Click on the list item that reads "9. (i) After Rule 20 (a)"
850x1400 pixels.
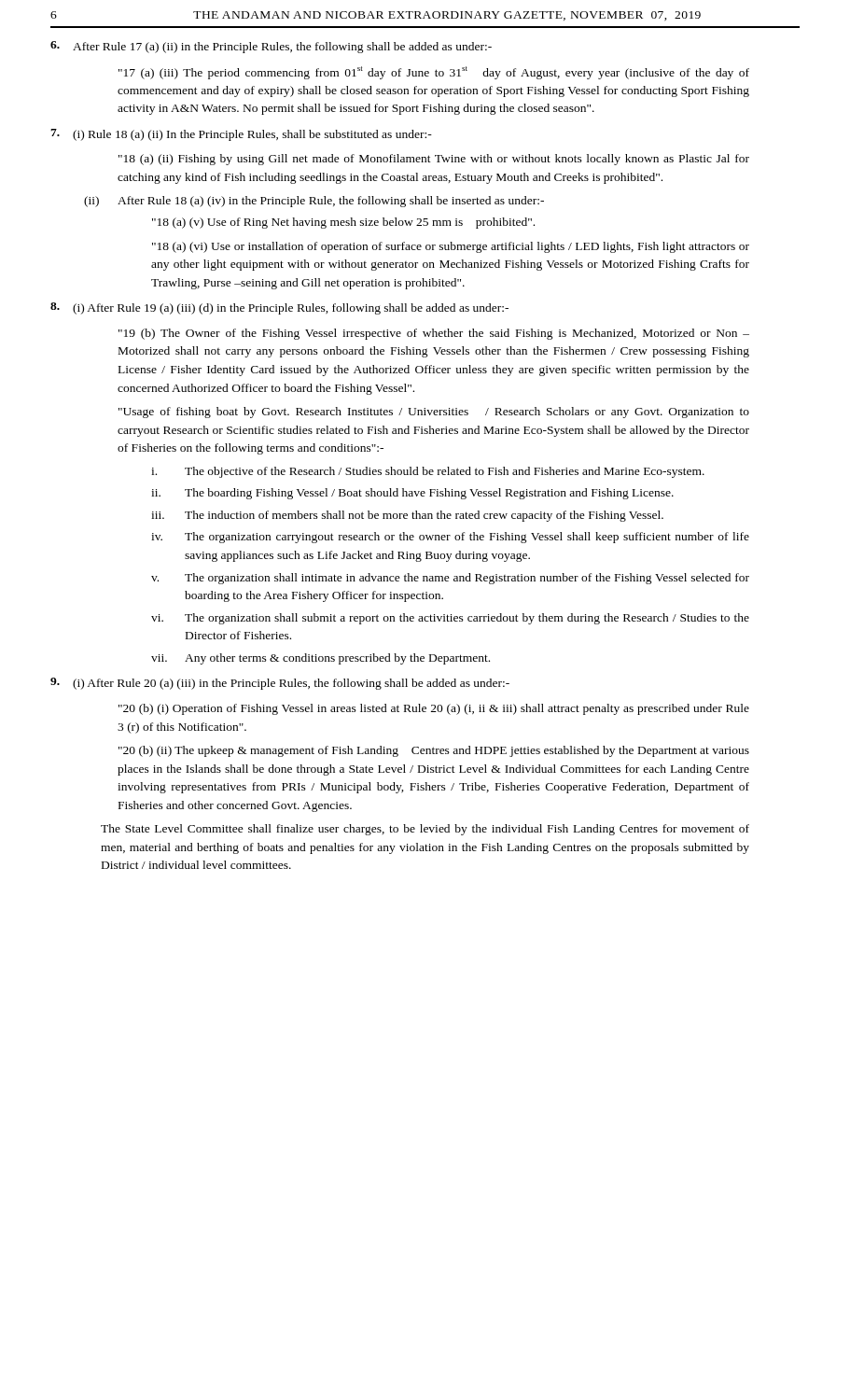[x=425, y=683]
